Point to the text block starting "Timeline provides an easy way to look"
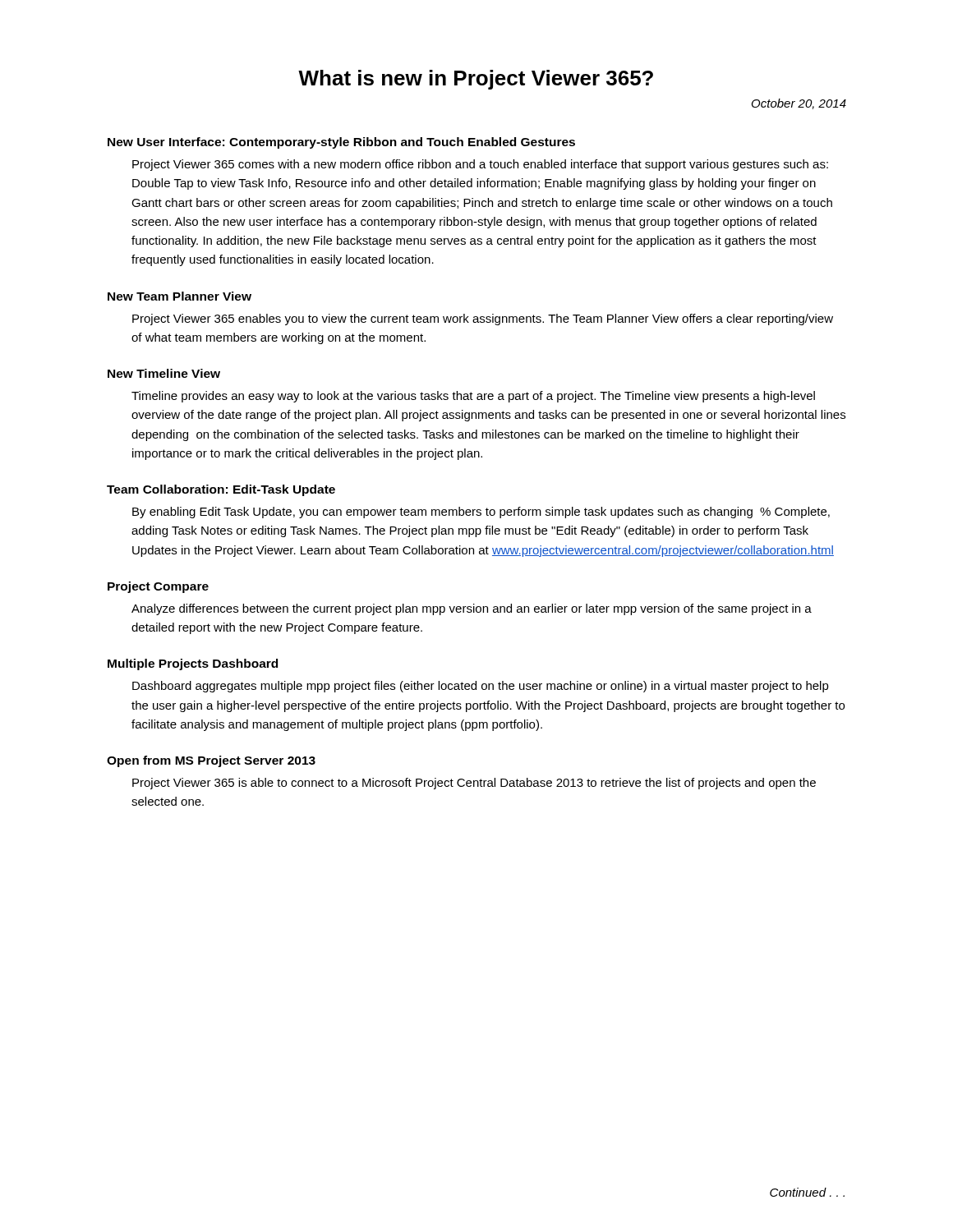 pos(489,424)
